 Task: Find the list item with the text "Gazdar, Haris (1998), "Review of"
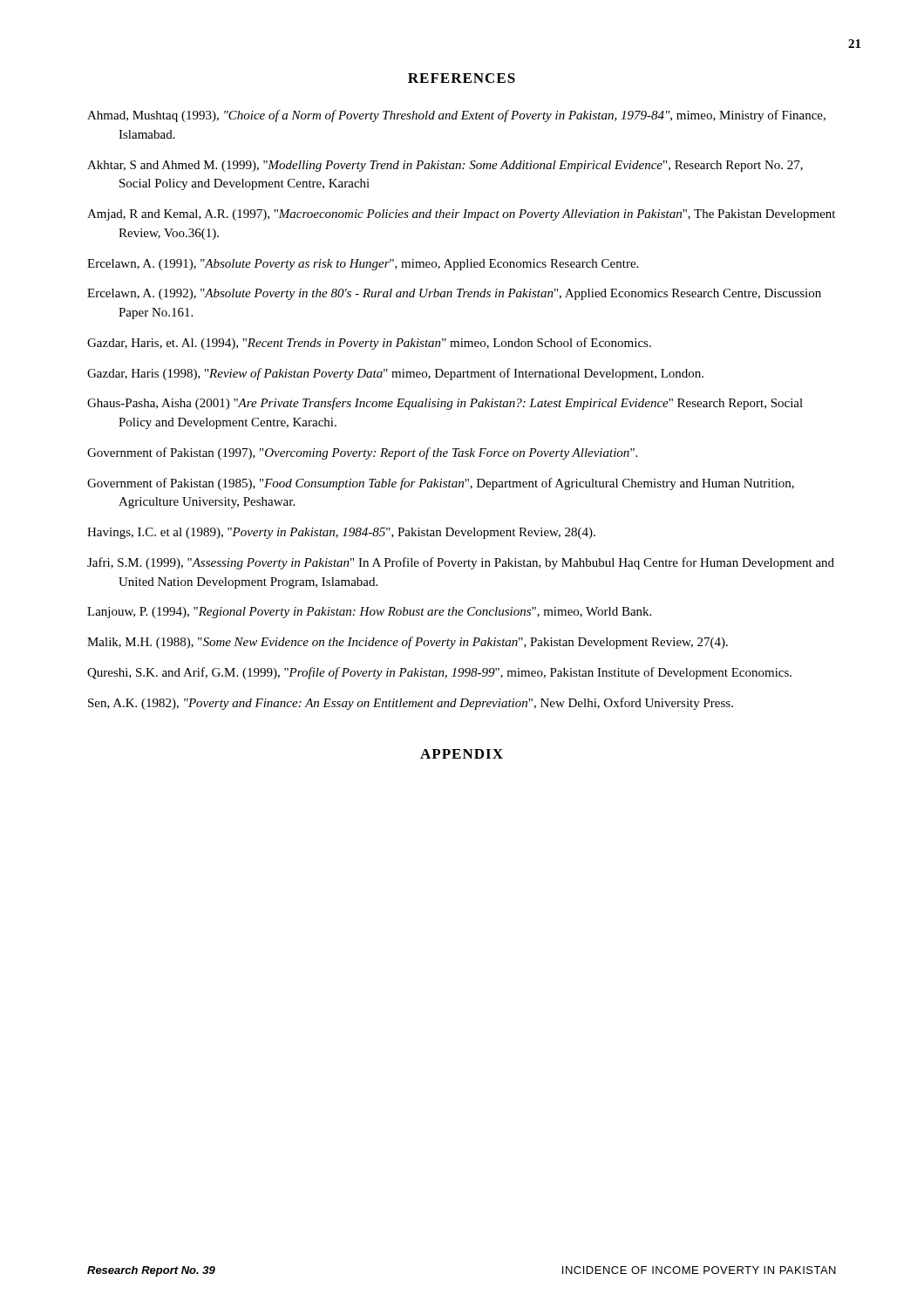pyautogui.click(x=396, y=373)
